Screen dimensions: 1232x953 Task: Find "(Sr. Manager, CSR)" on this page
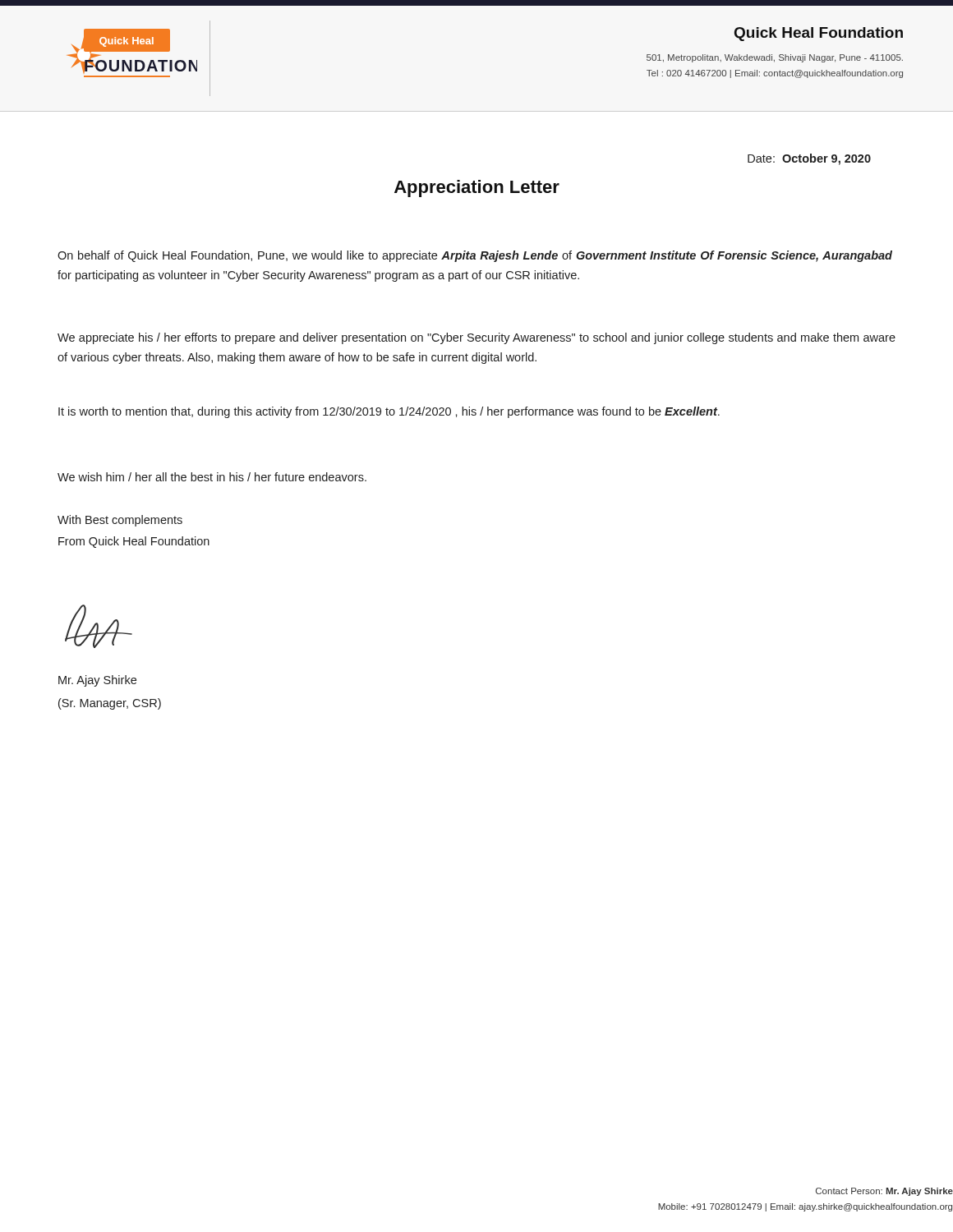point(109,703)
